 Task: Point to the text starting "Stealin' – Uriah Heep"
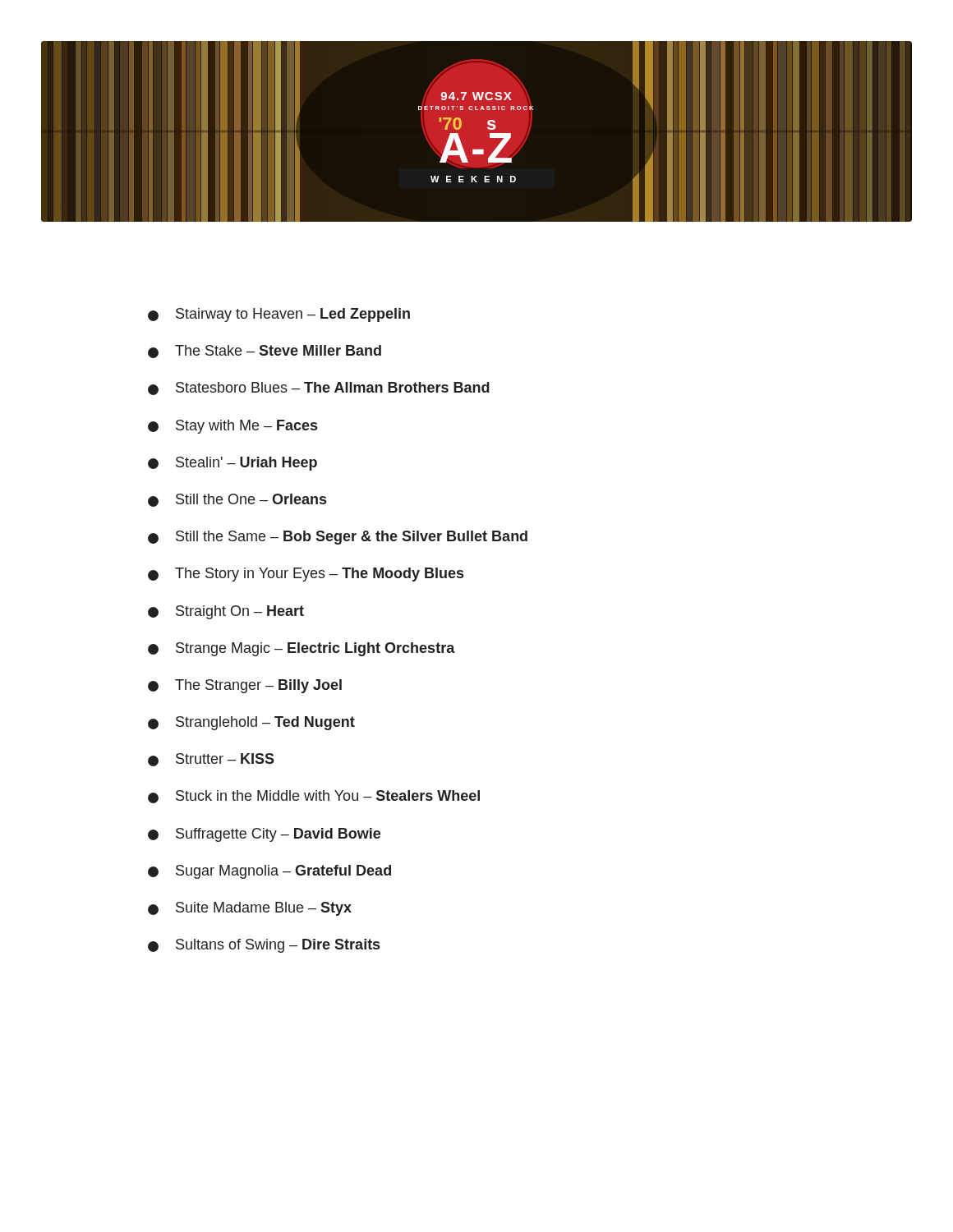click(x=233, y=463)
